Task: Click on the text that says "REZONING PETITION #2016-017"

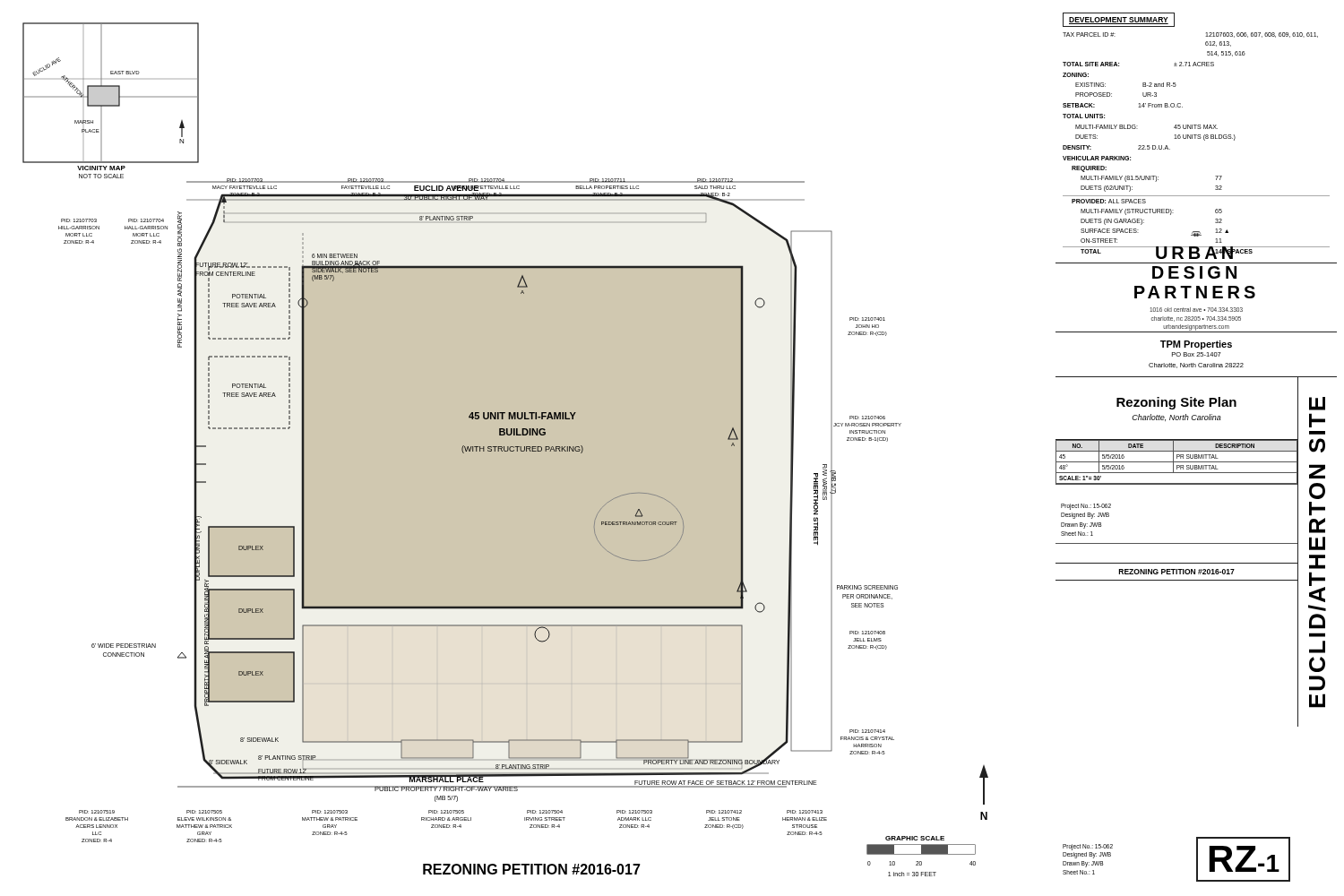Action: (x=1176, y=572)
